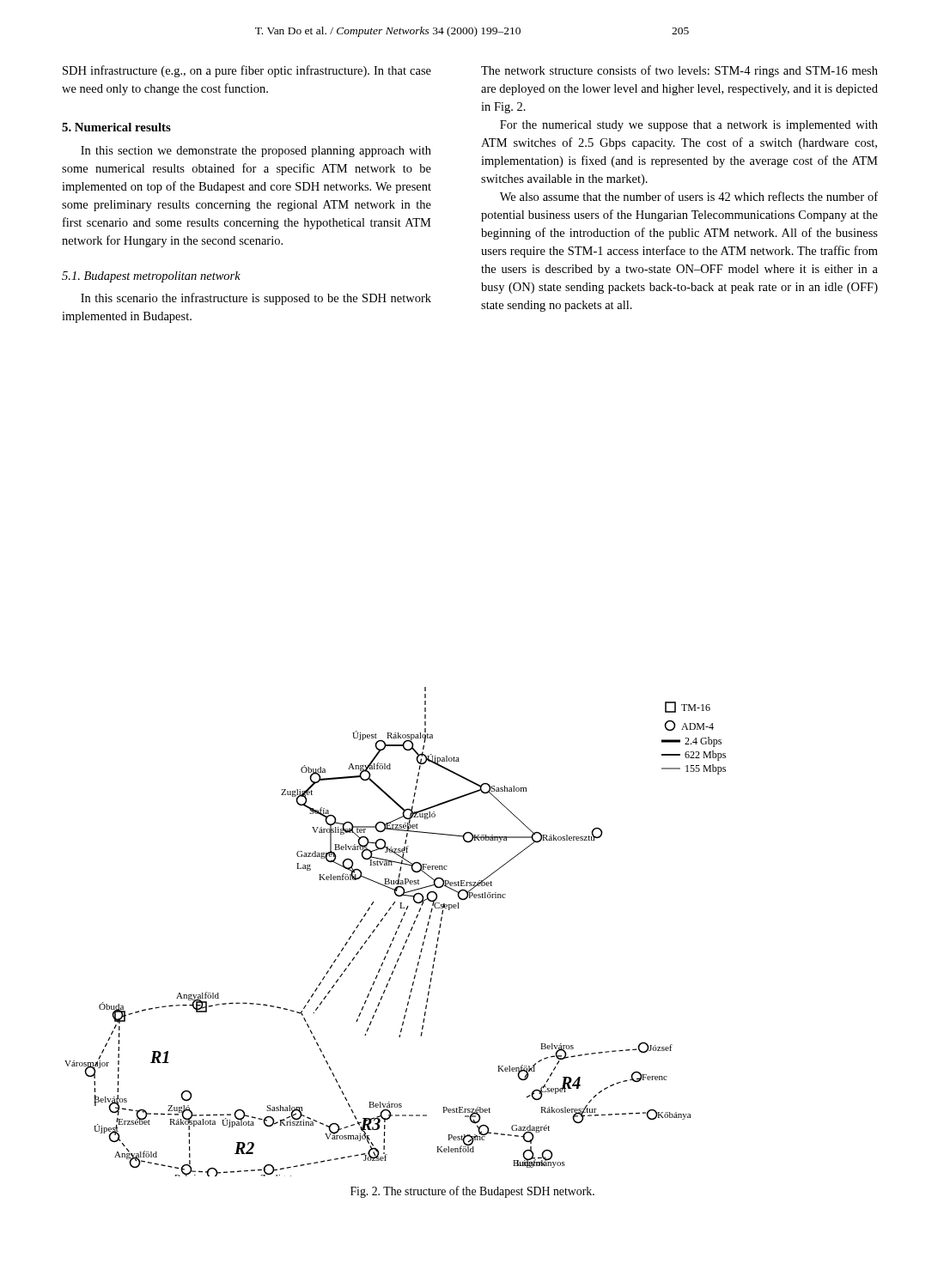This screenshot has height=1288, width=944.
Task: Select the text block that says "SDH infrastructure (e.g.,"
Action: pyautogui.click(x=247, y=79)
